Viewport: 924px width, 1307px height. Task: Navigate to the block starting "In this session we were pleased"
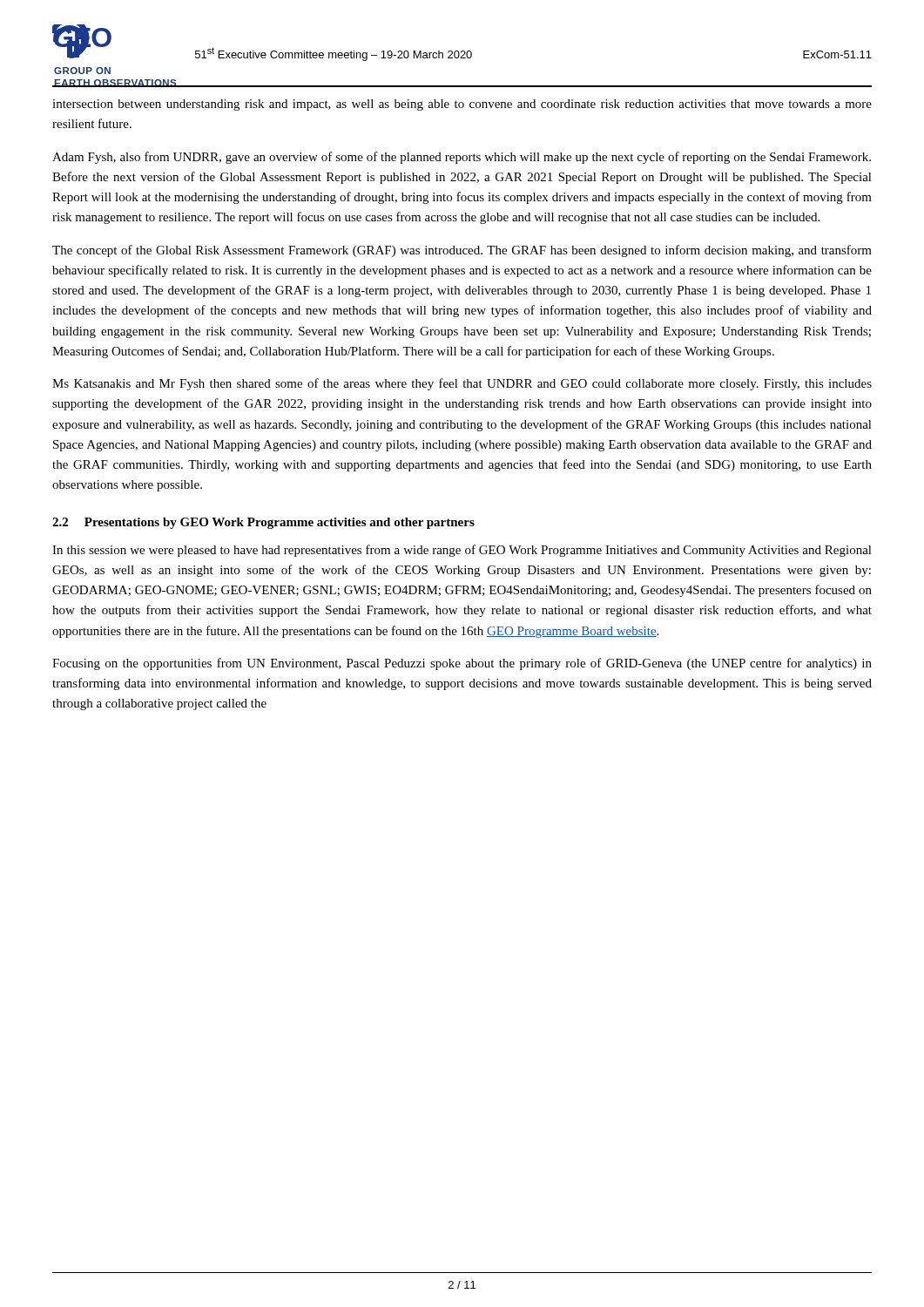pos(462,590)
